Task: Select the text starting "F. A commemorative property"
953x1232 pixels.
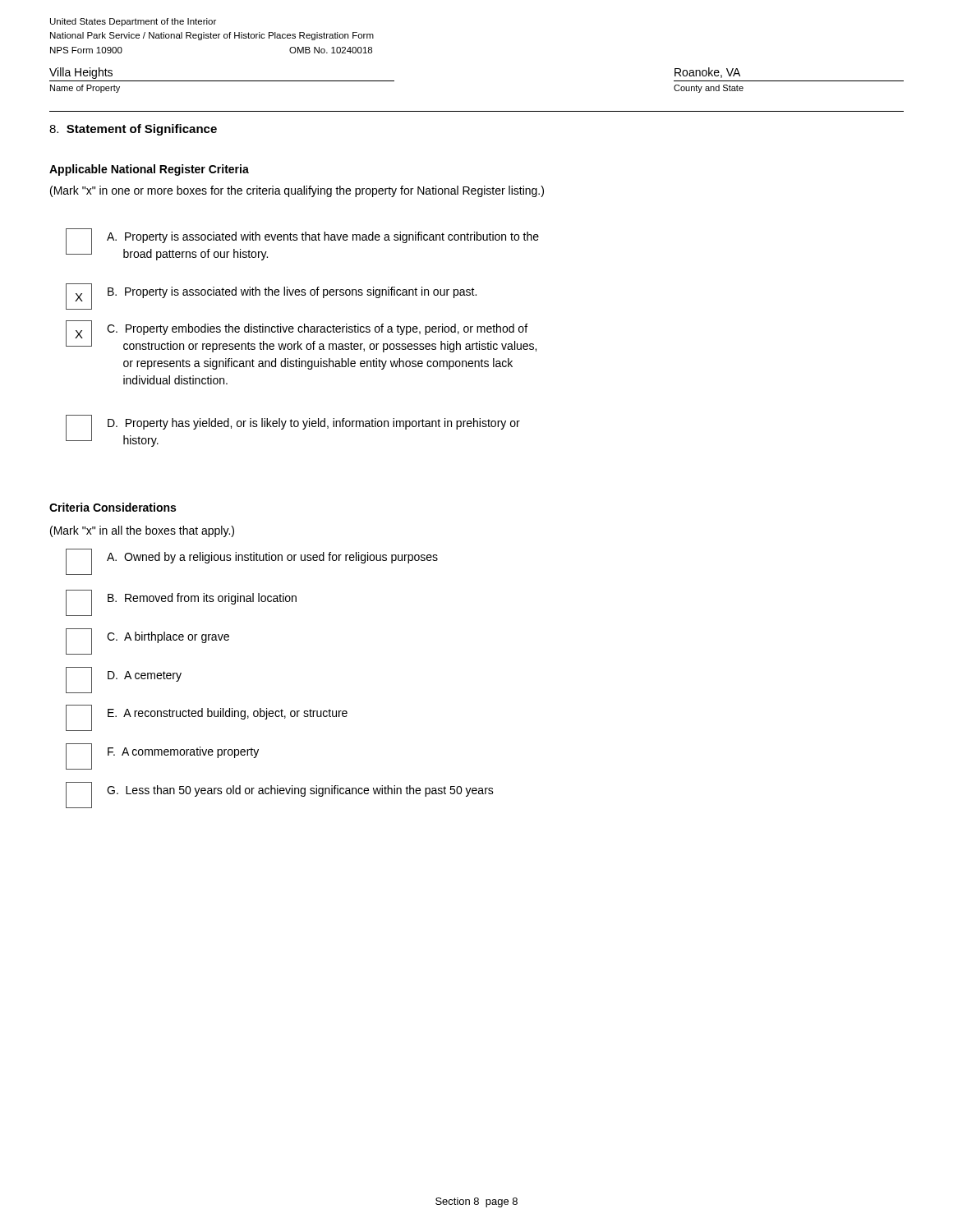Action: (162, 756)
